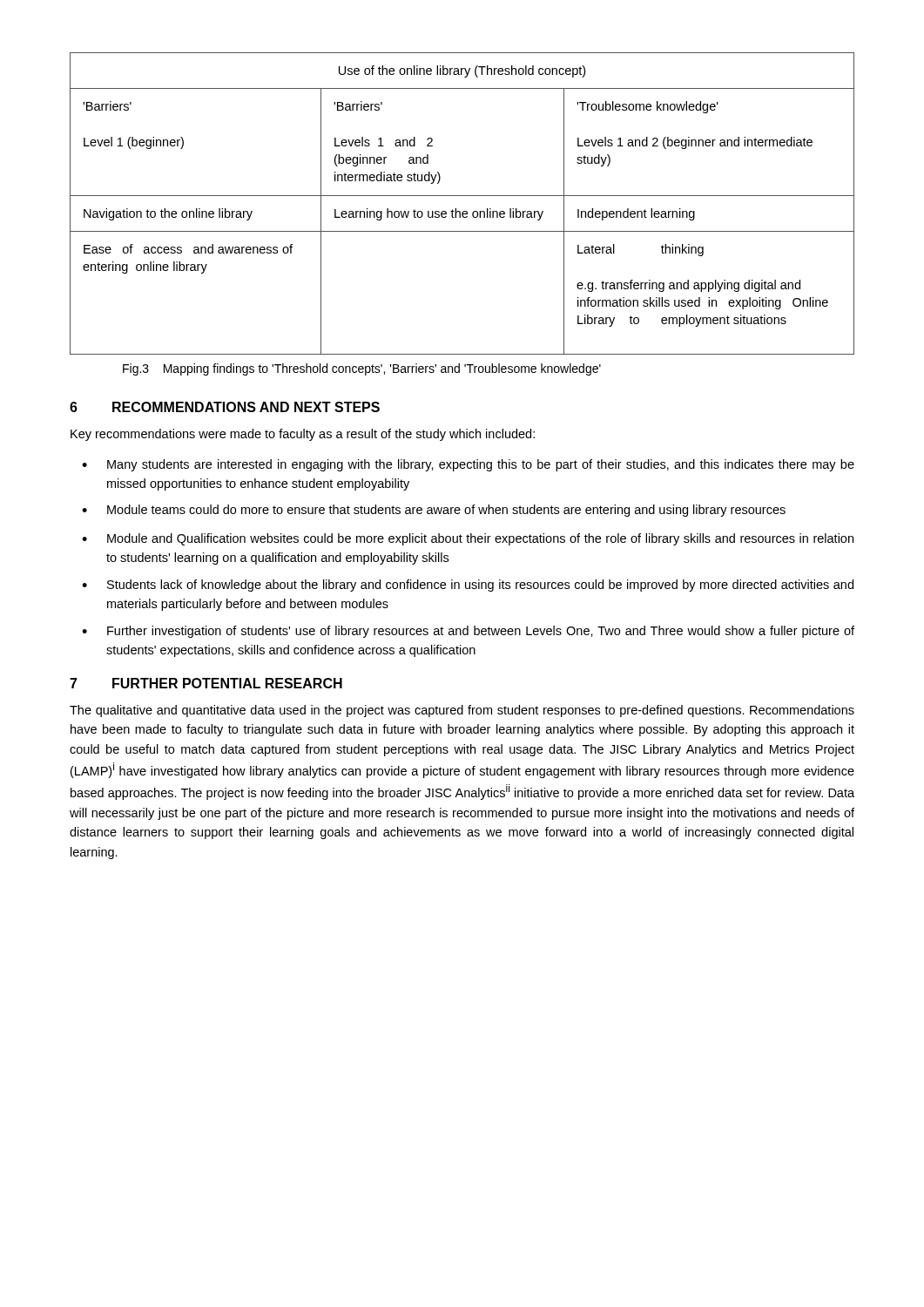924x1307 pixels.
Task: Locate the table with the text "Independent learning"
Action: [x=462, y=203]
